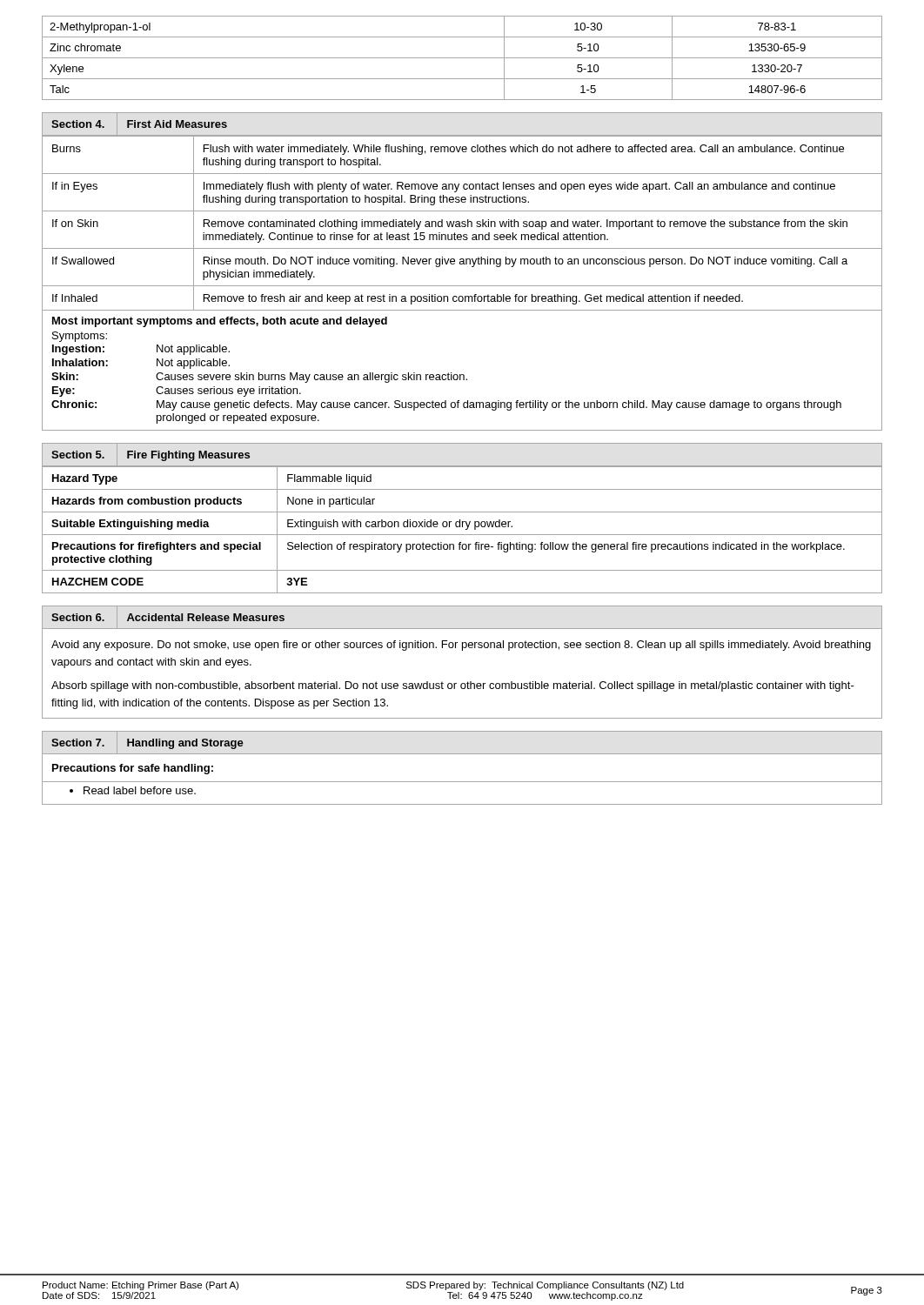
Task: Locate the list item containing "Read label before use."
Action: [462, 793]
